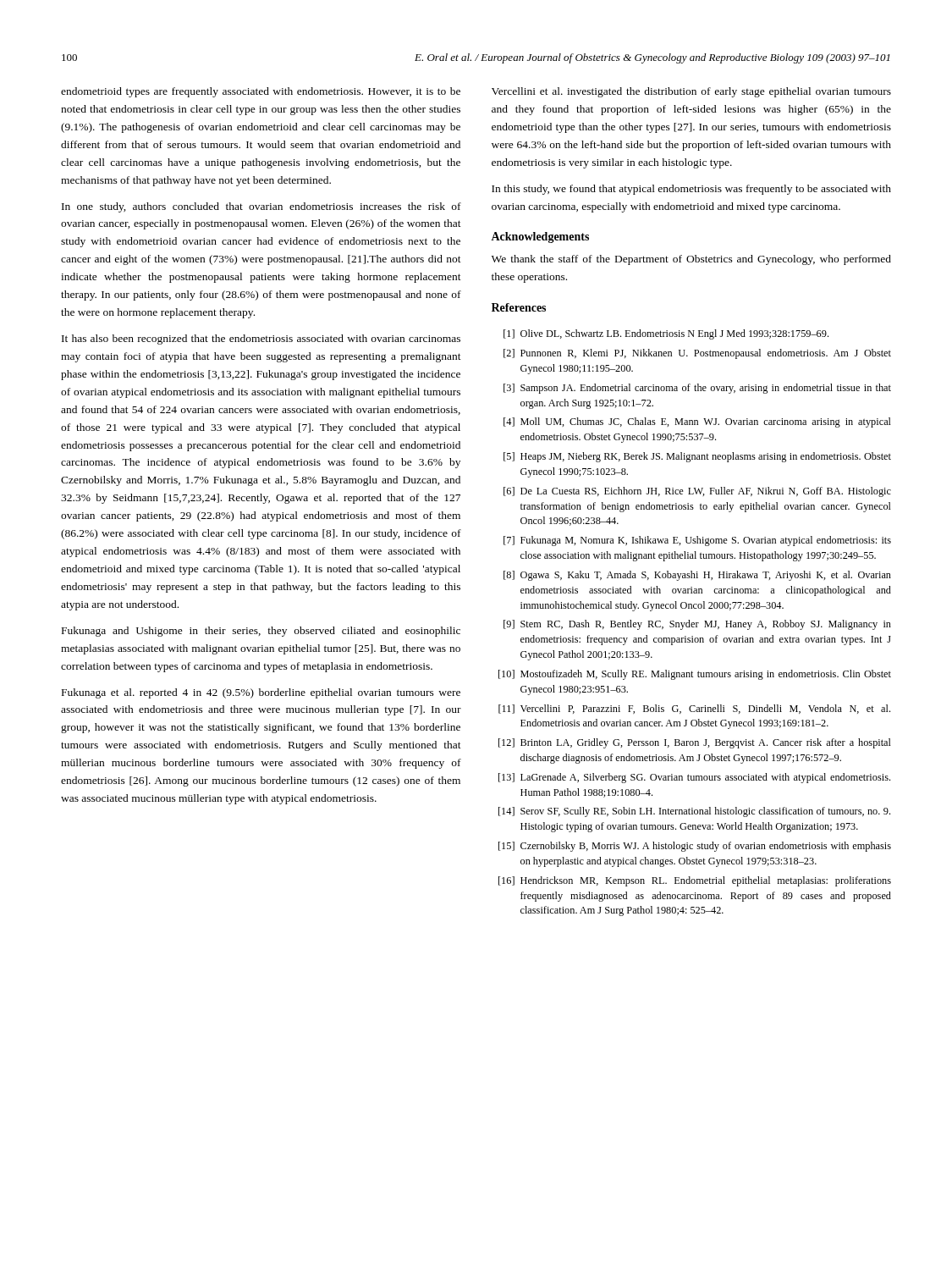Select the list item containing "[16] Hendrickson MR, Kempson RL. Endometrial epithelial"
This screenshot has height=1270, width=952.
[691, 896]
